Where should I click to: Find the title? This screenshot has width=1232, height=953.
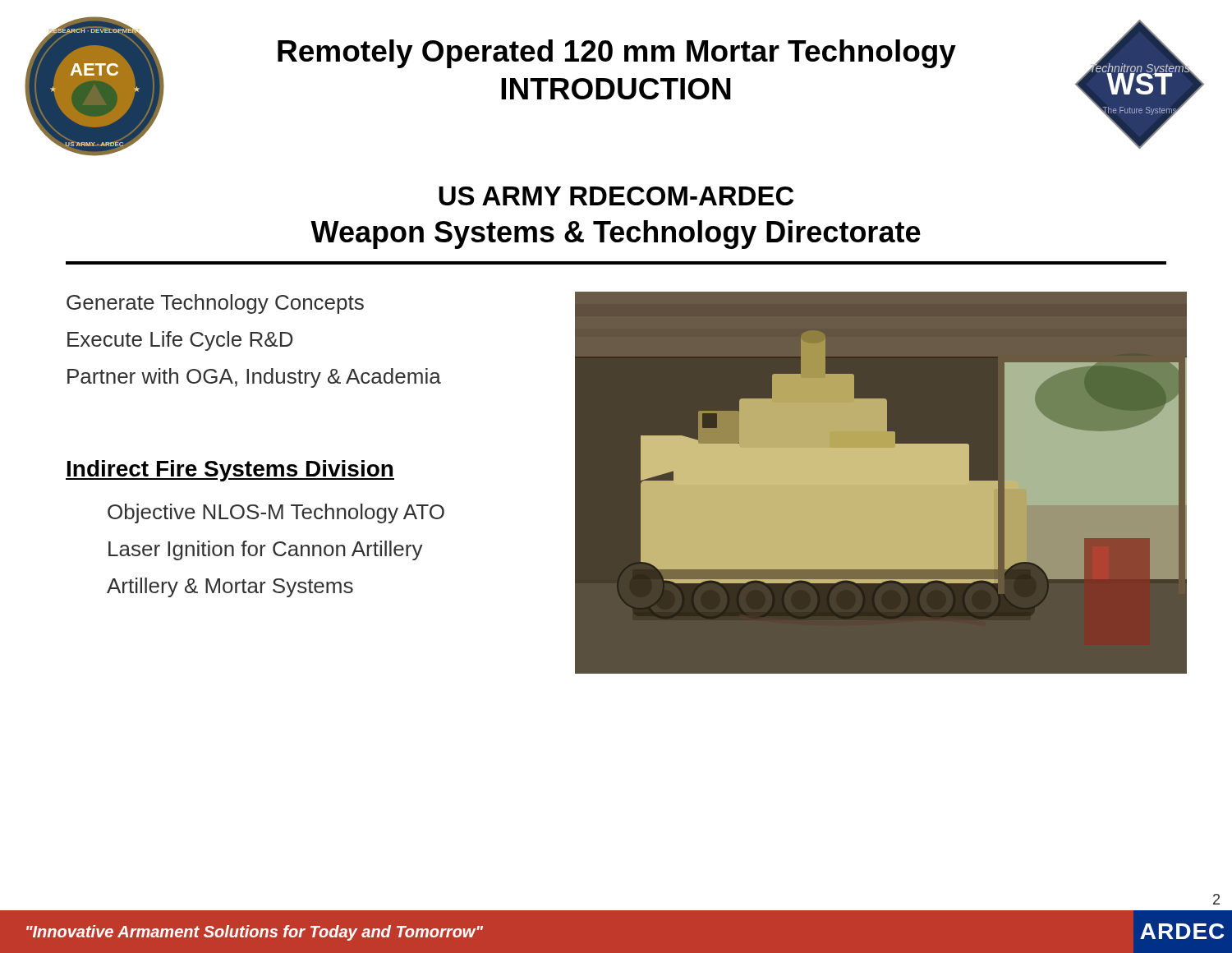616,71
